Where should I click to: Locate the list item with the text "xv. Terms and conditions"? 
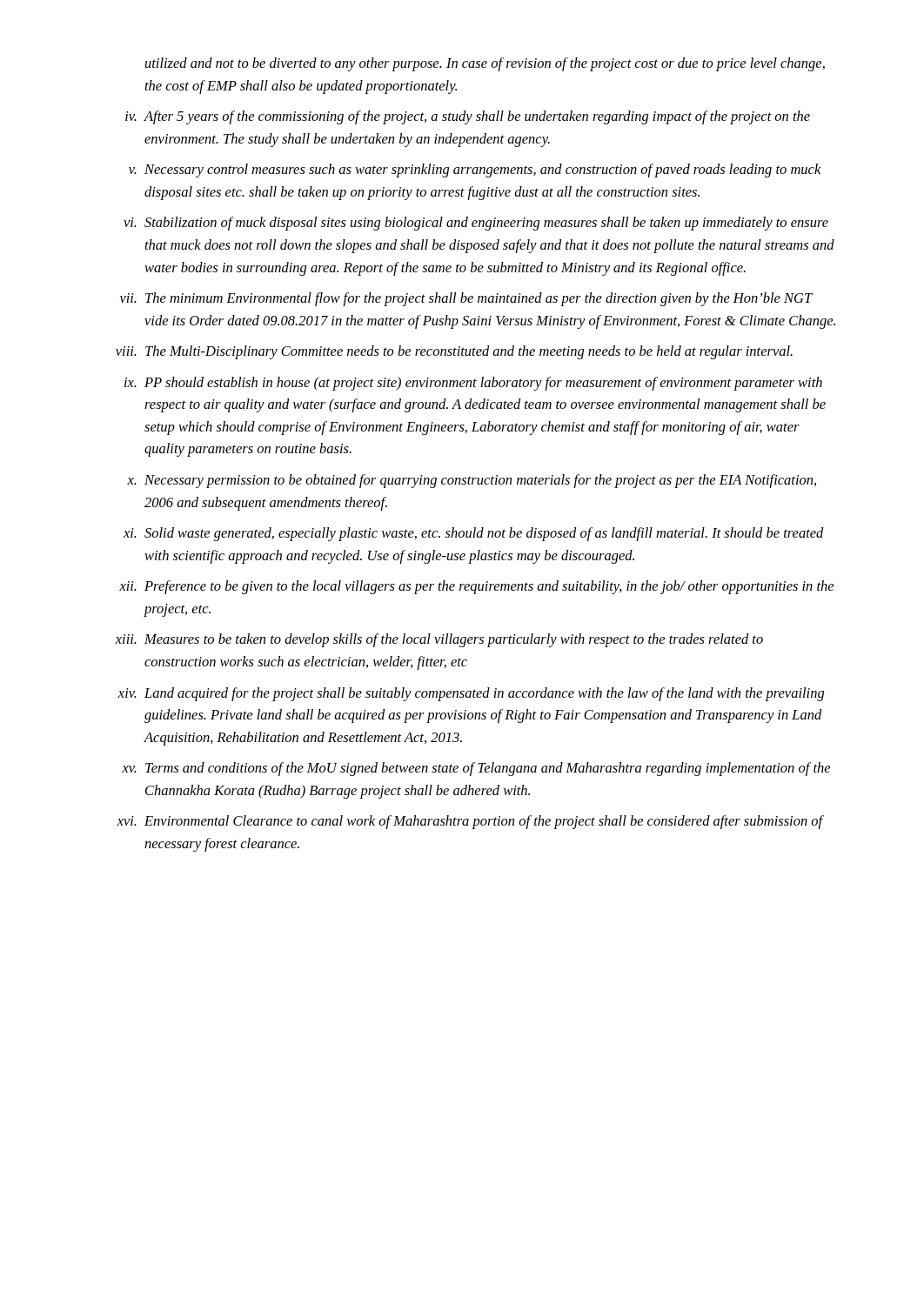[462, 779]
